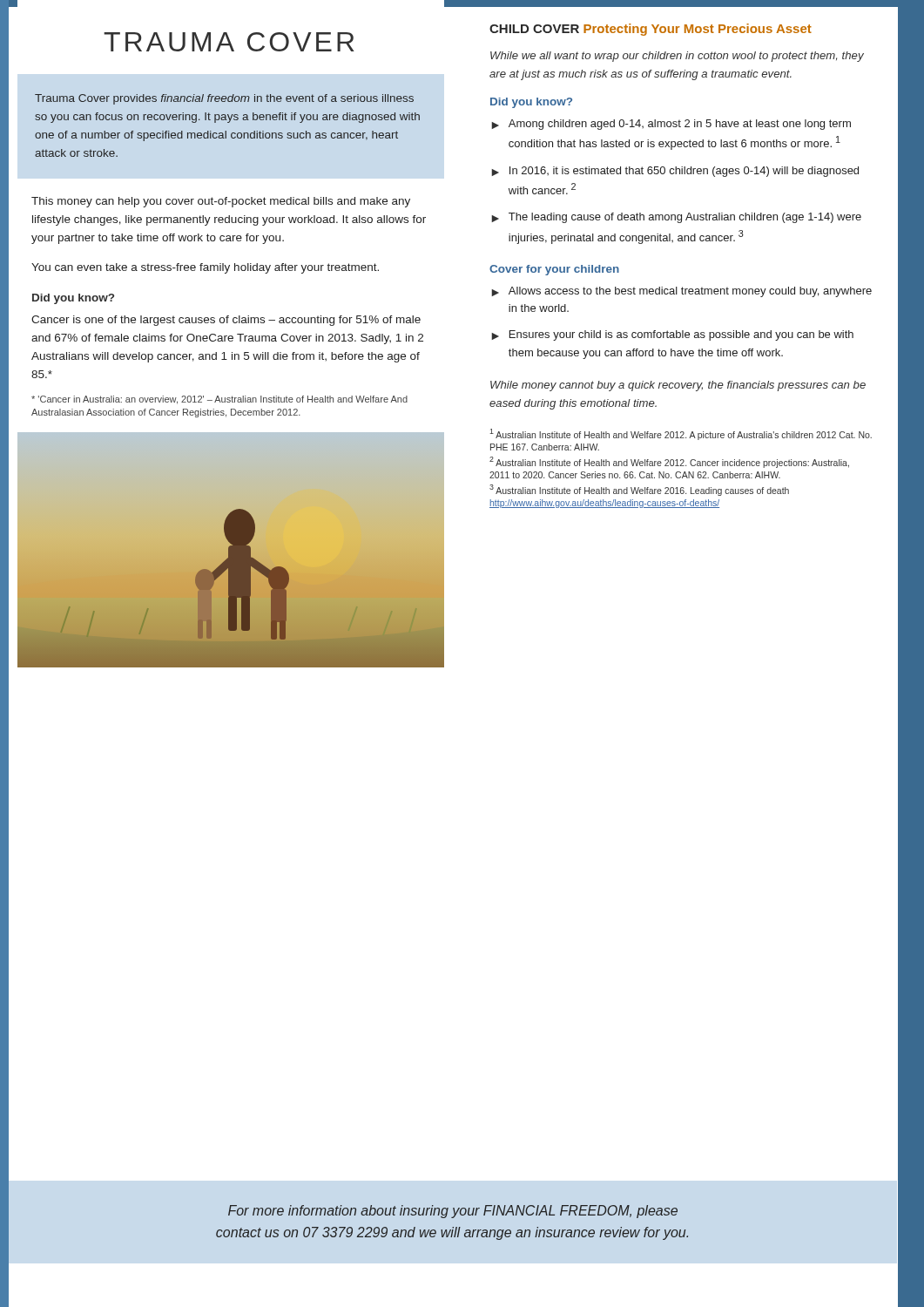Click on the text block starting "► Ensures your child is as comfortable as"
Viewport: 924px width, 1307px height.
681,344
